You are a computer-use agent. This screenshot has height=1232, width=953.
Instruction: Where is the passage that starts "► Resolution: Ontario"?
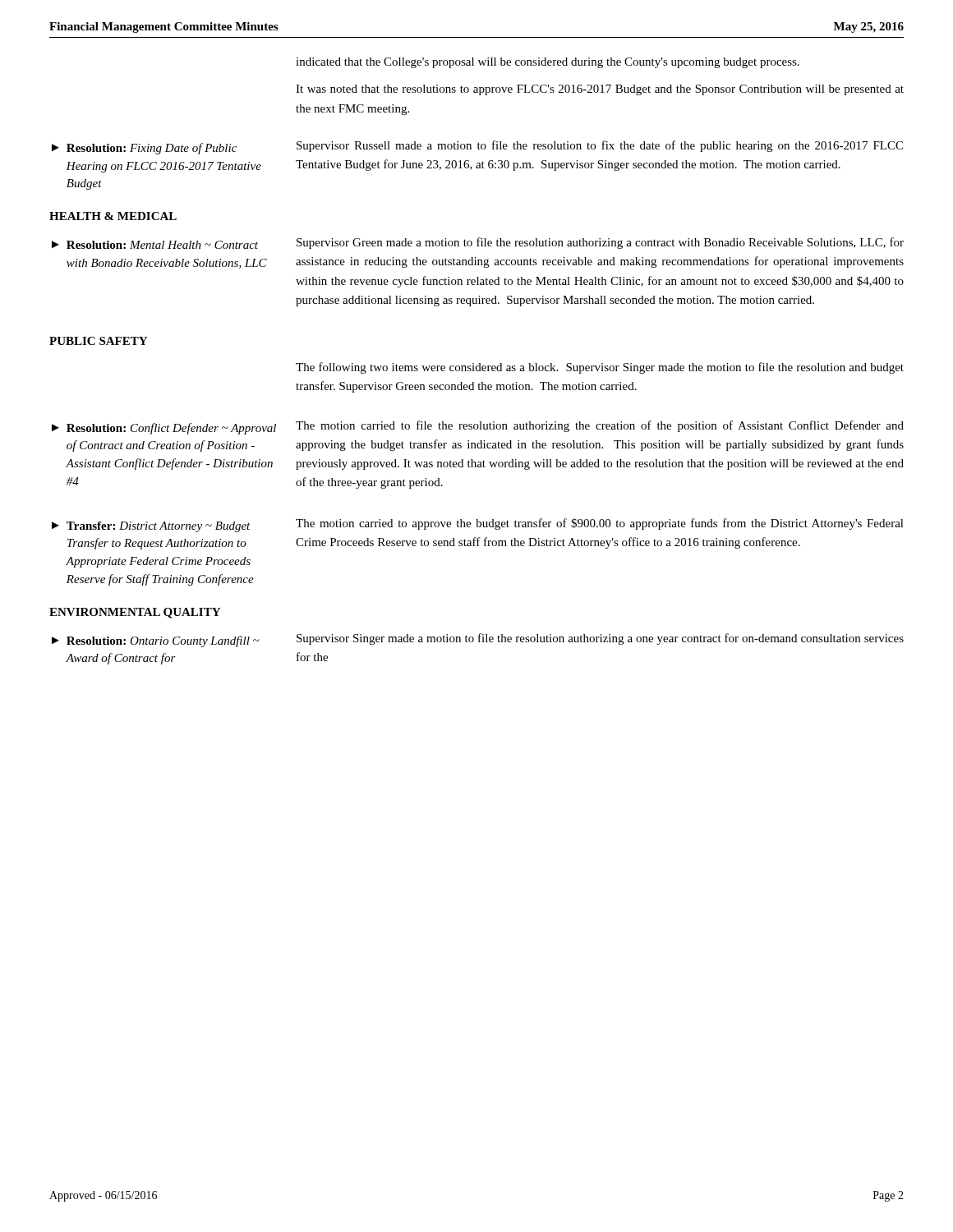(165, 650)
